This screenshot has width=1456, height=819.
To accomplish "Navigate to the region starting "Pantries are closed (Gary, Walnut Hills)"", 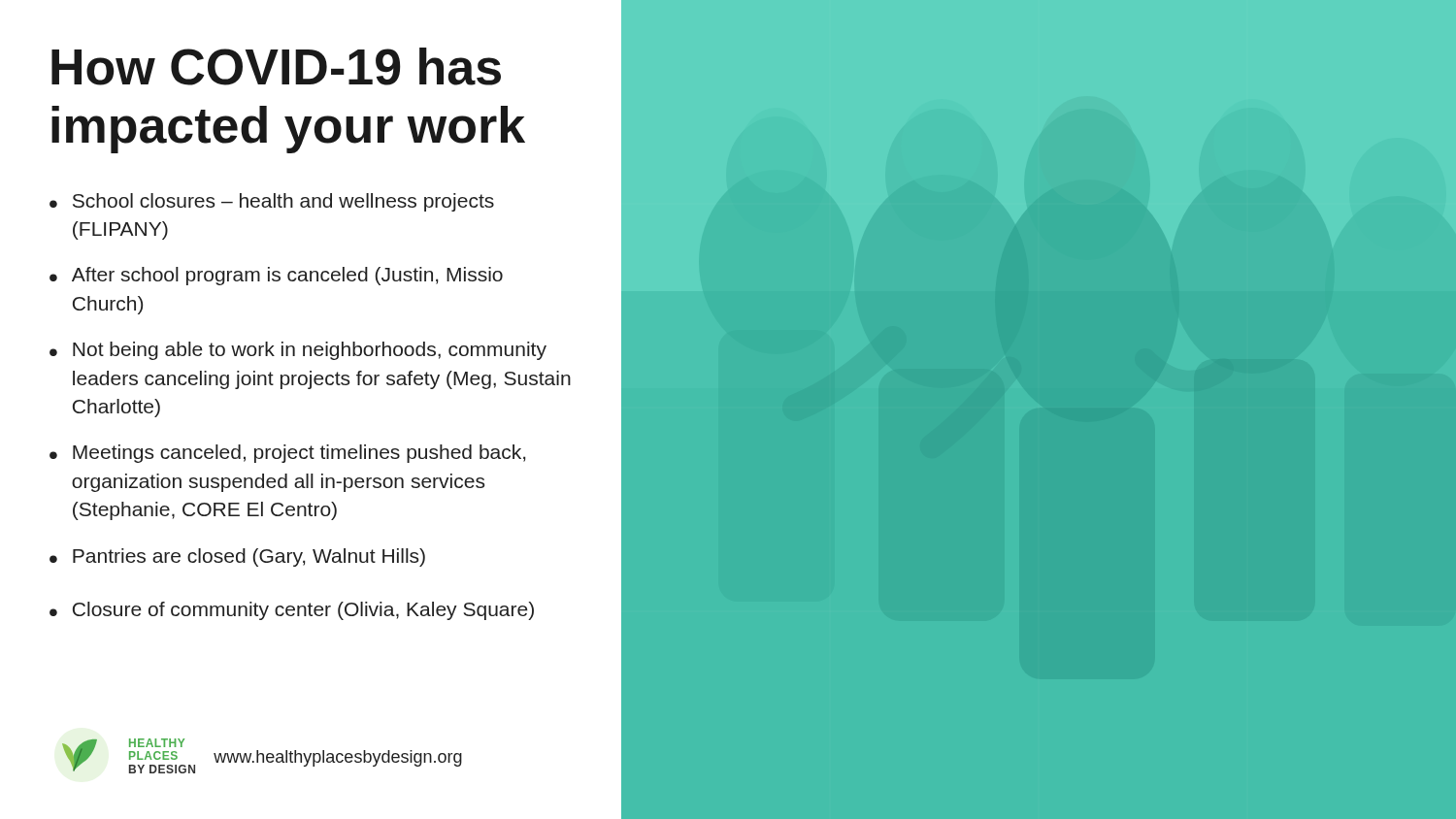I will 249,555.
